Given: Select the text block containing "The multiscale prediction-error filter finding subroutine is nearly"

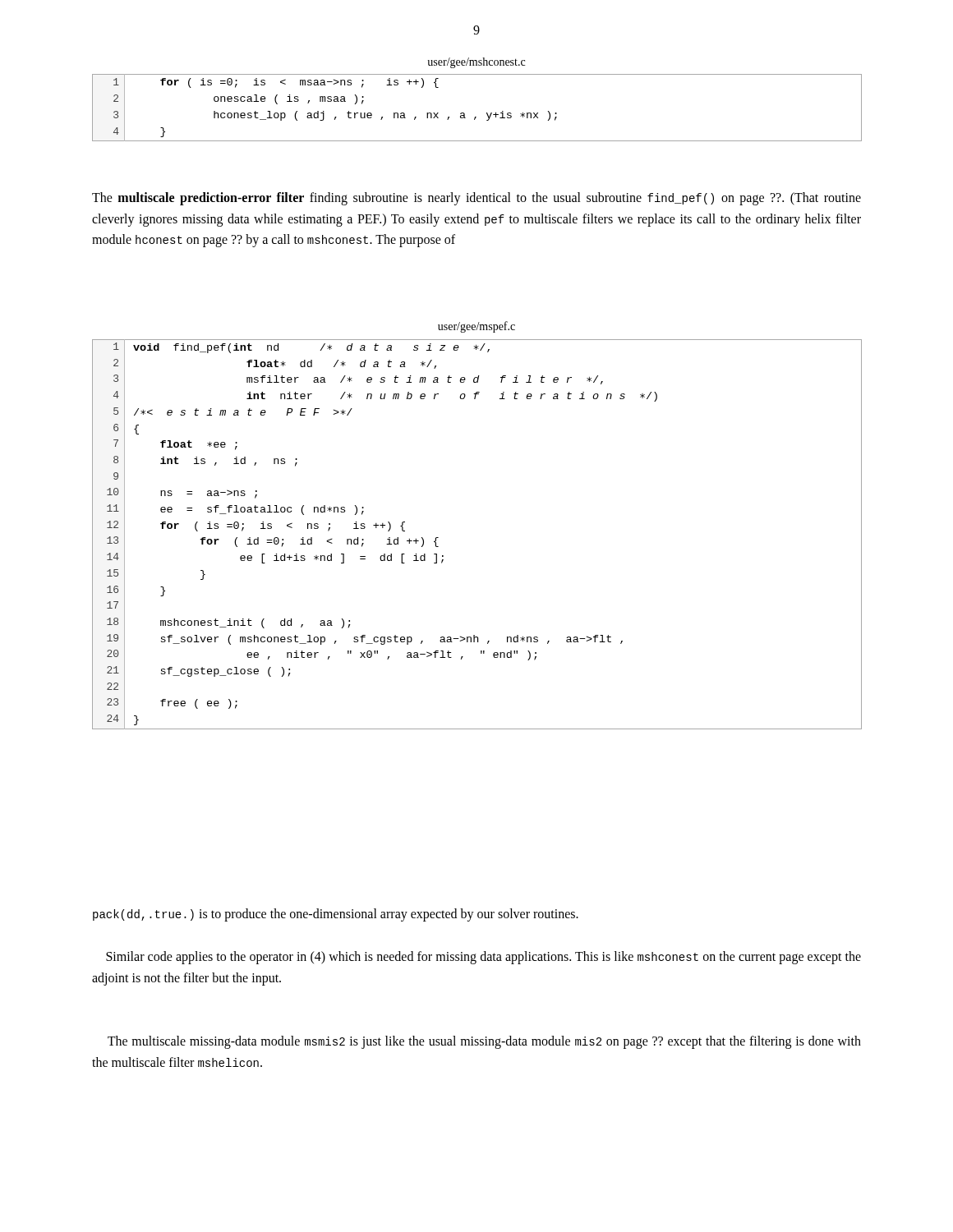Looking at the screenshot, I should [476, 219].
